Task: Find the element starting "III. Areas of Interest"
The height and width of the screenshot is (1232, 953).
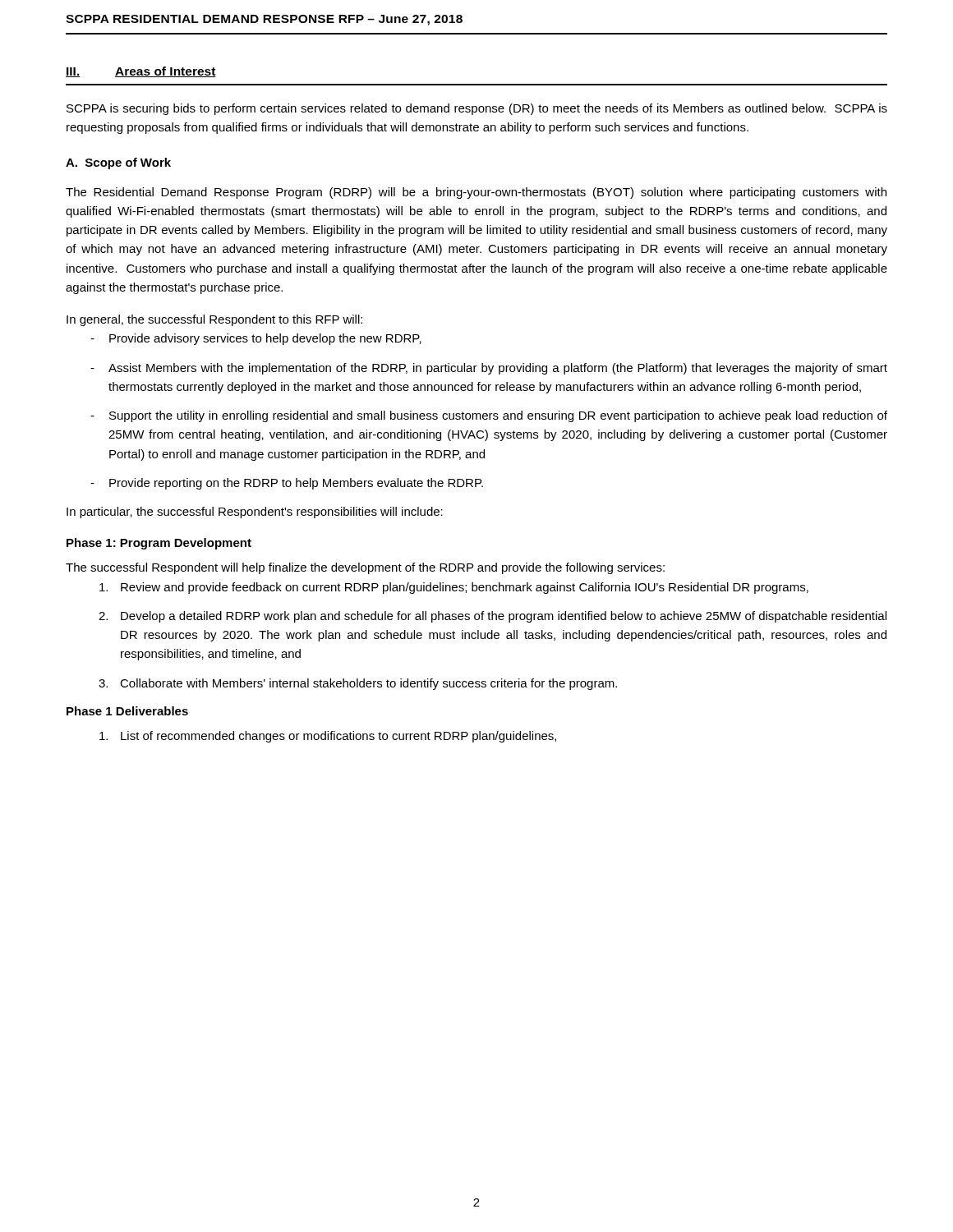Action: (x=141, y=71)
